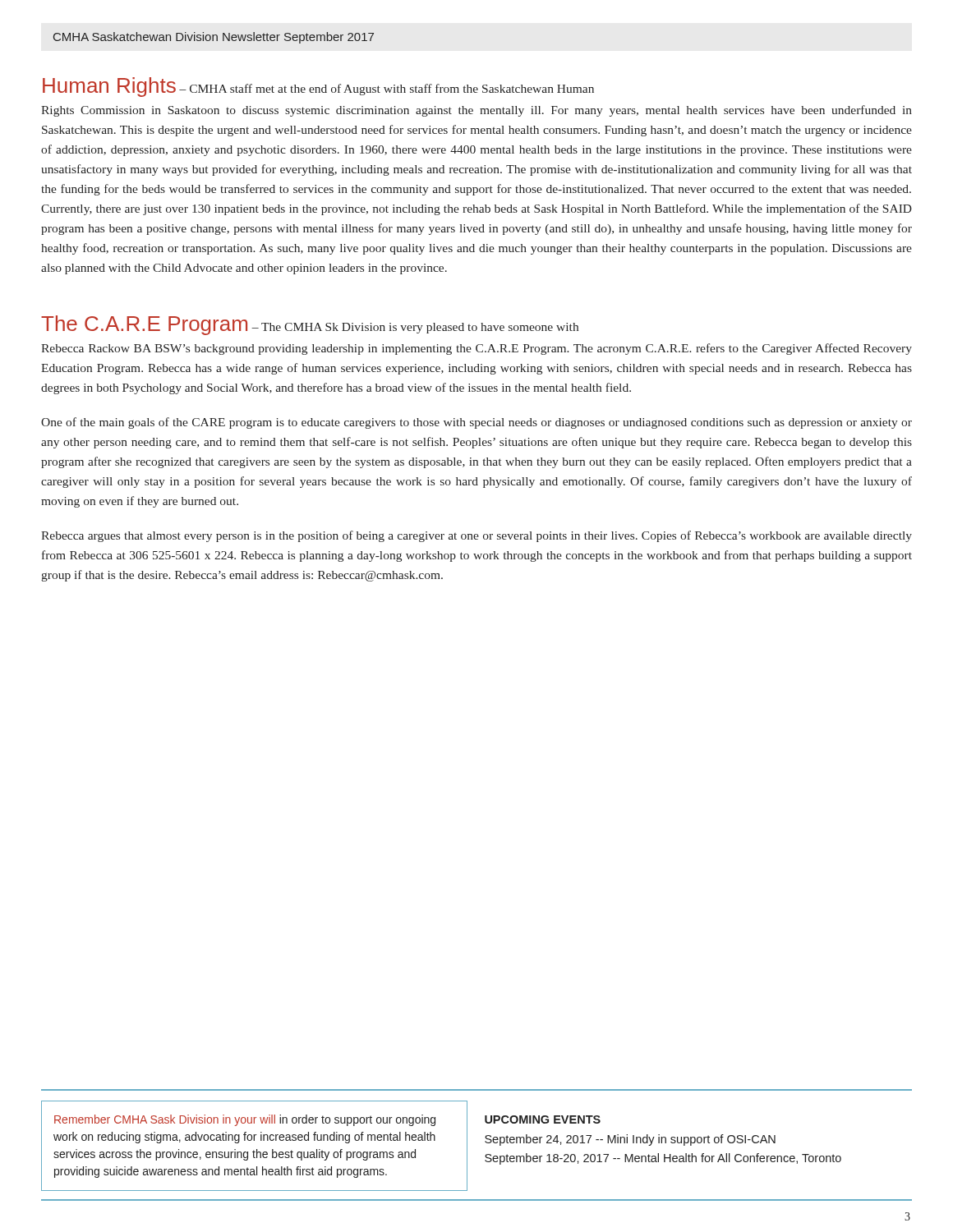
Task: Find the title containing "Human Rights – CMHA staff met"
Action: click(x=318, y=85)
